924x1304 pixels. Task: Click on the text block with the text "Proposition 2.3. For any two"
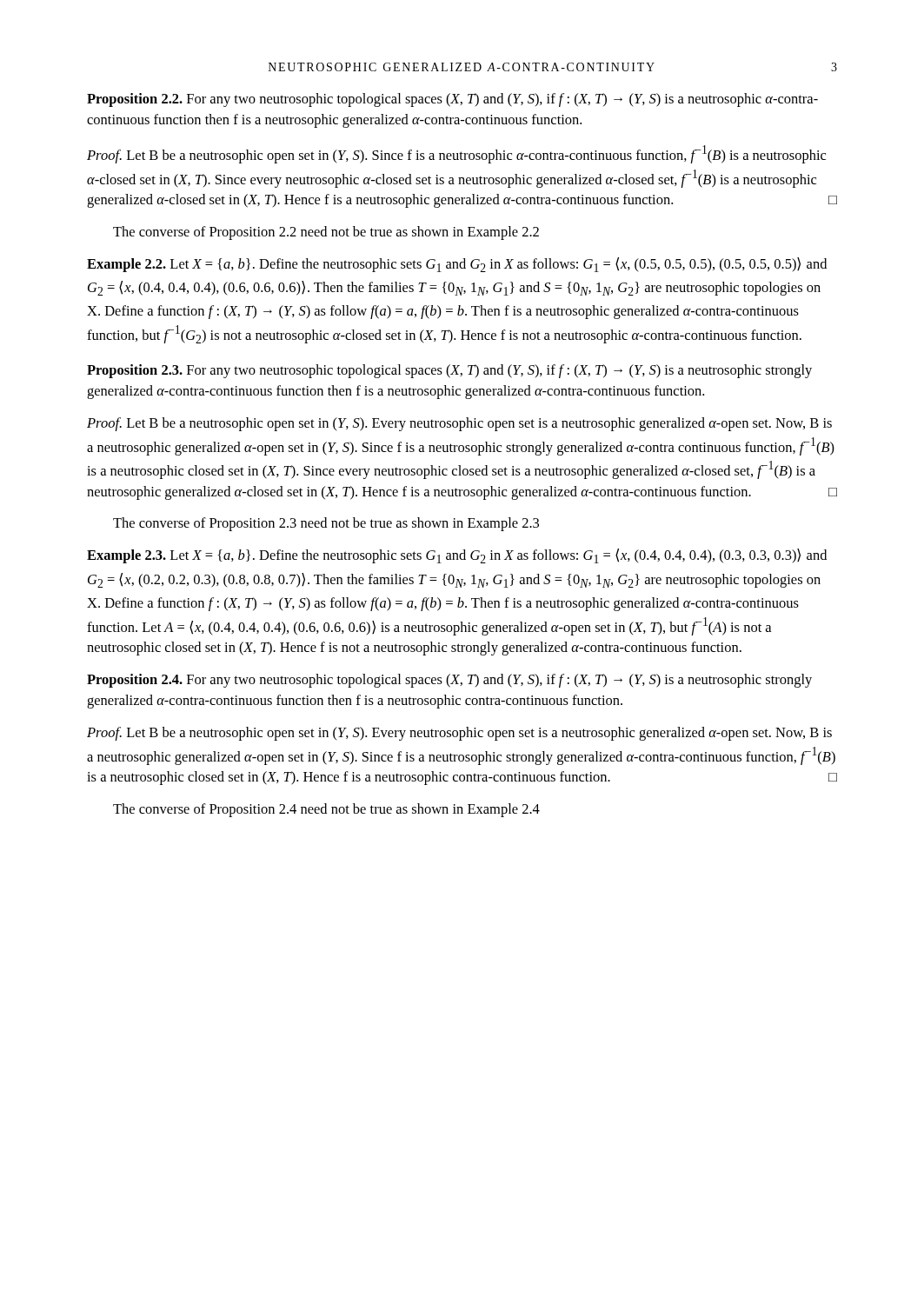coord(450,380)
